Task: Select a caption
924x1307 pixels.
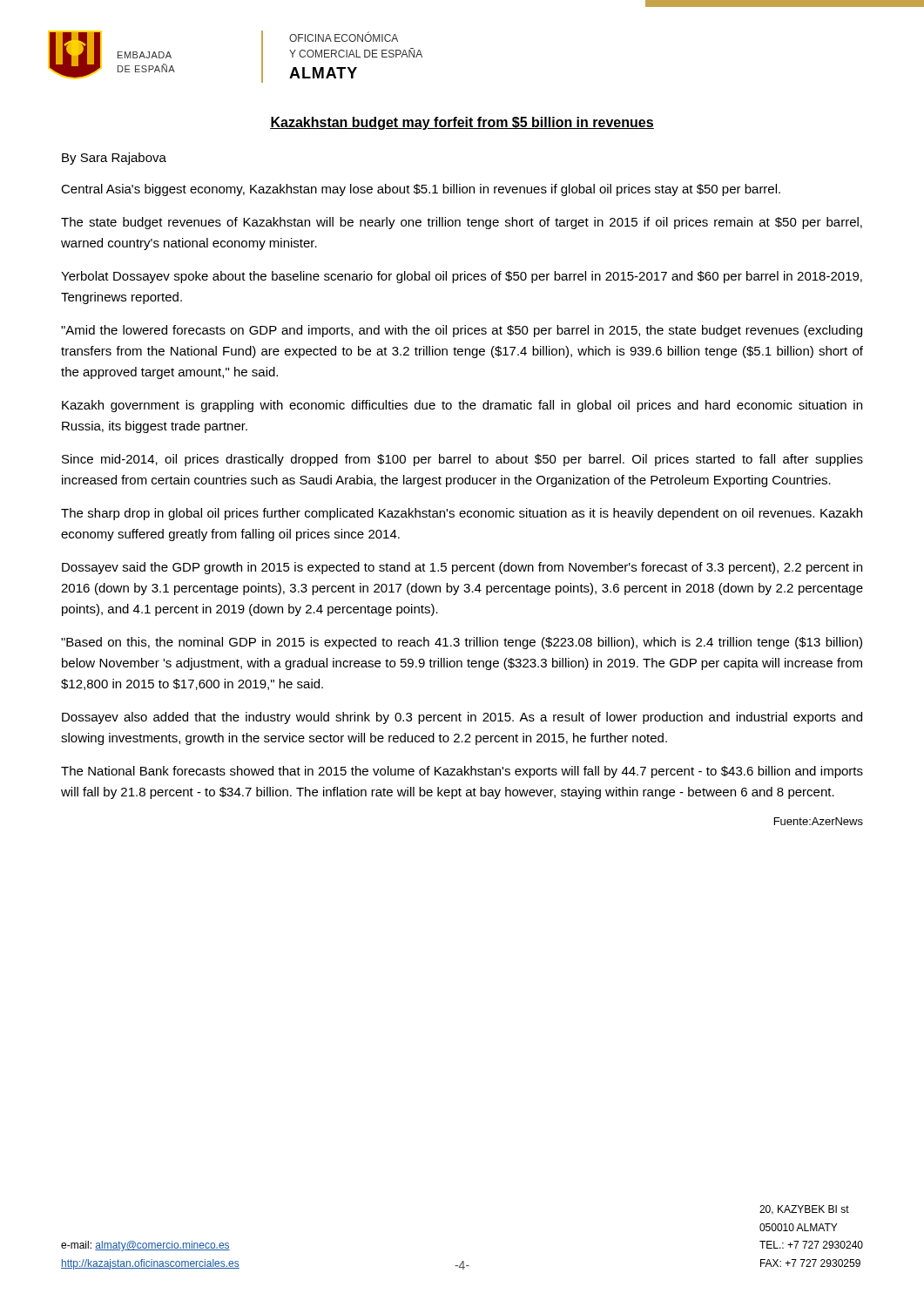Action: click(x=818, y=822)
